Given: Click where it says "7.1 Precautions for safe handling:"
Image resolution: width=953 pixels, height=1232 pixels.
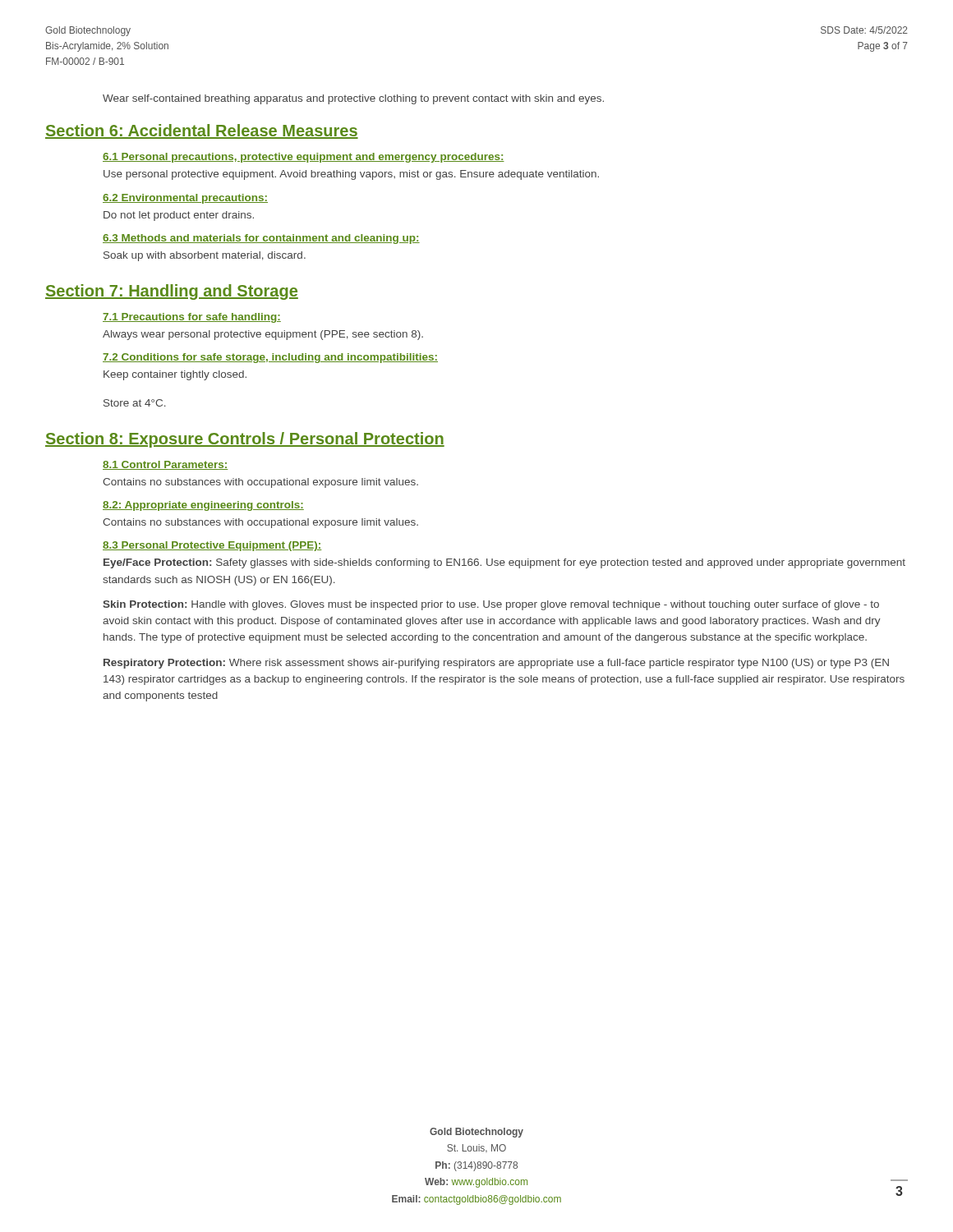Looking at the screenshot, I should click(x=192, y=317).
